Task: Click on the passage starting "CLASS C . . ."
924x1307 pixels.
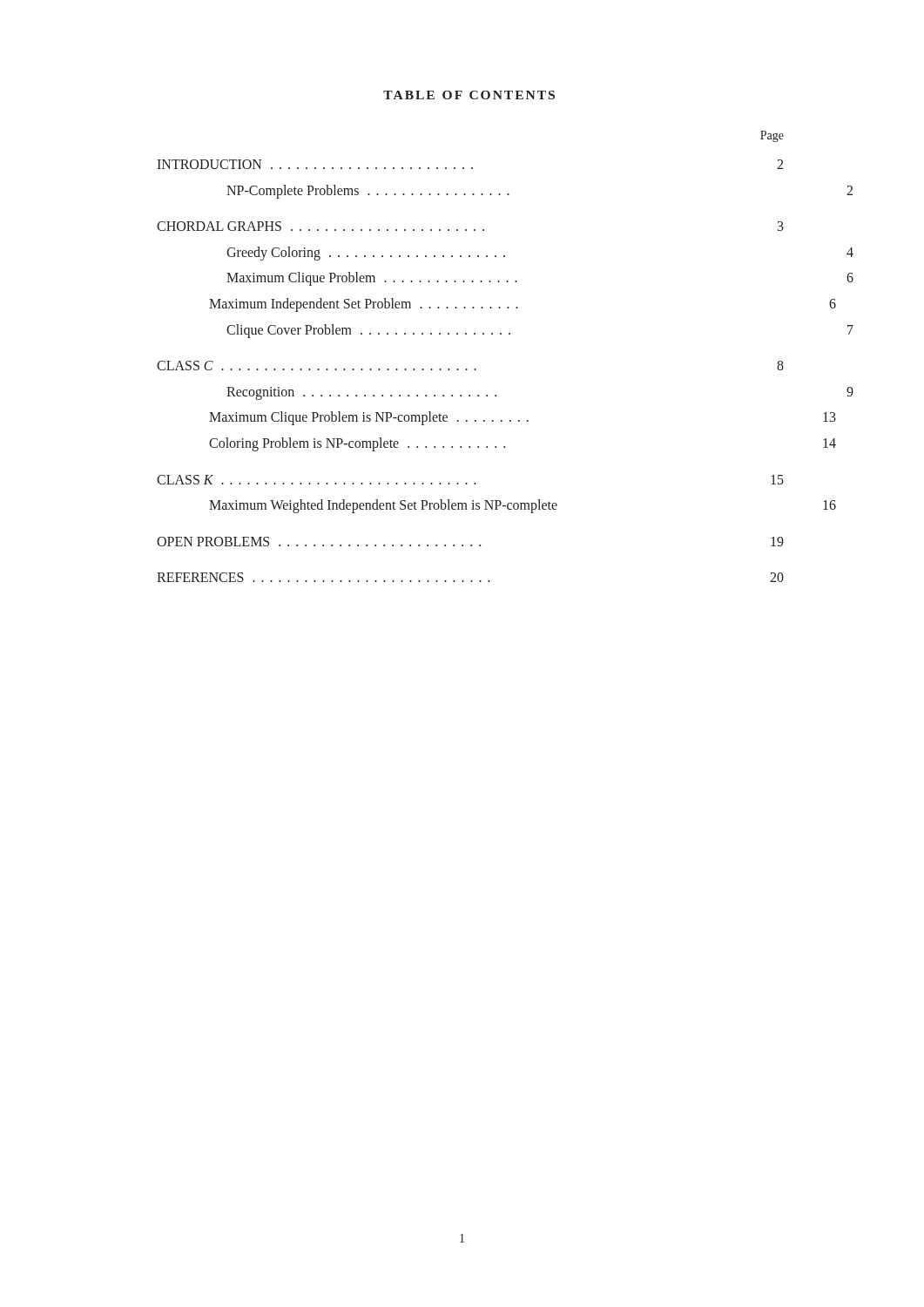Action: pyautogui.click(x=470, y=366)
